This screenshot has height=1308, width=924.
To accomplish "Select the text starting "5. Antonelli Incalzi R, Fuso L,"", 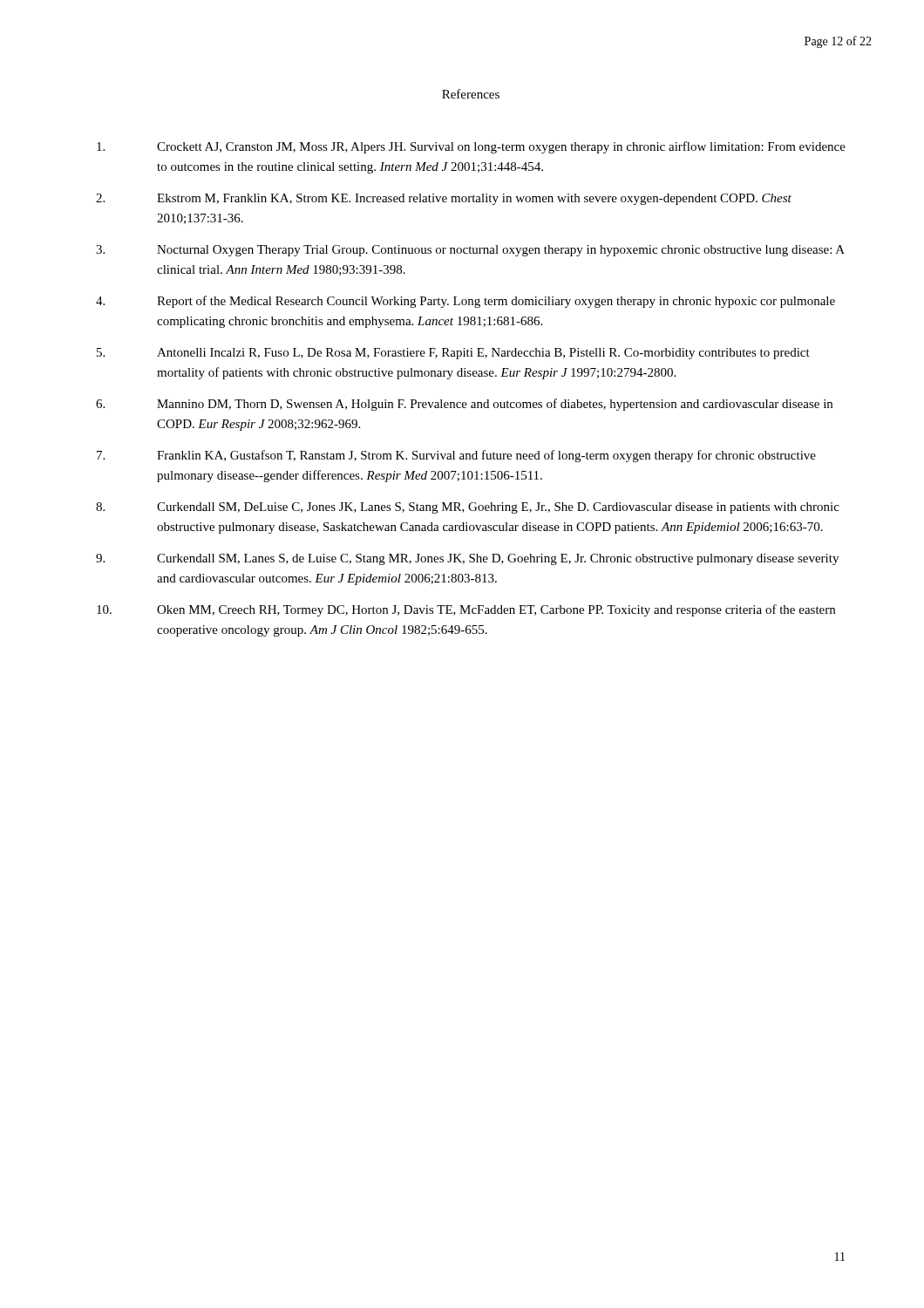I will coord(471,362).
